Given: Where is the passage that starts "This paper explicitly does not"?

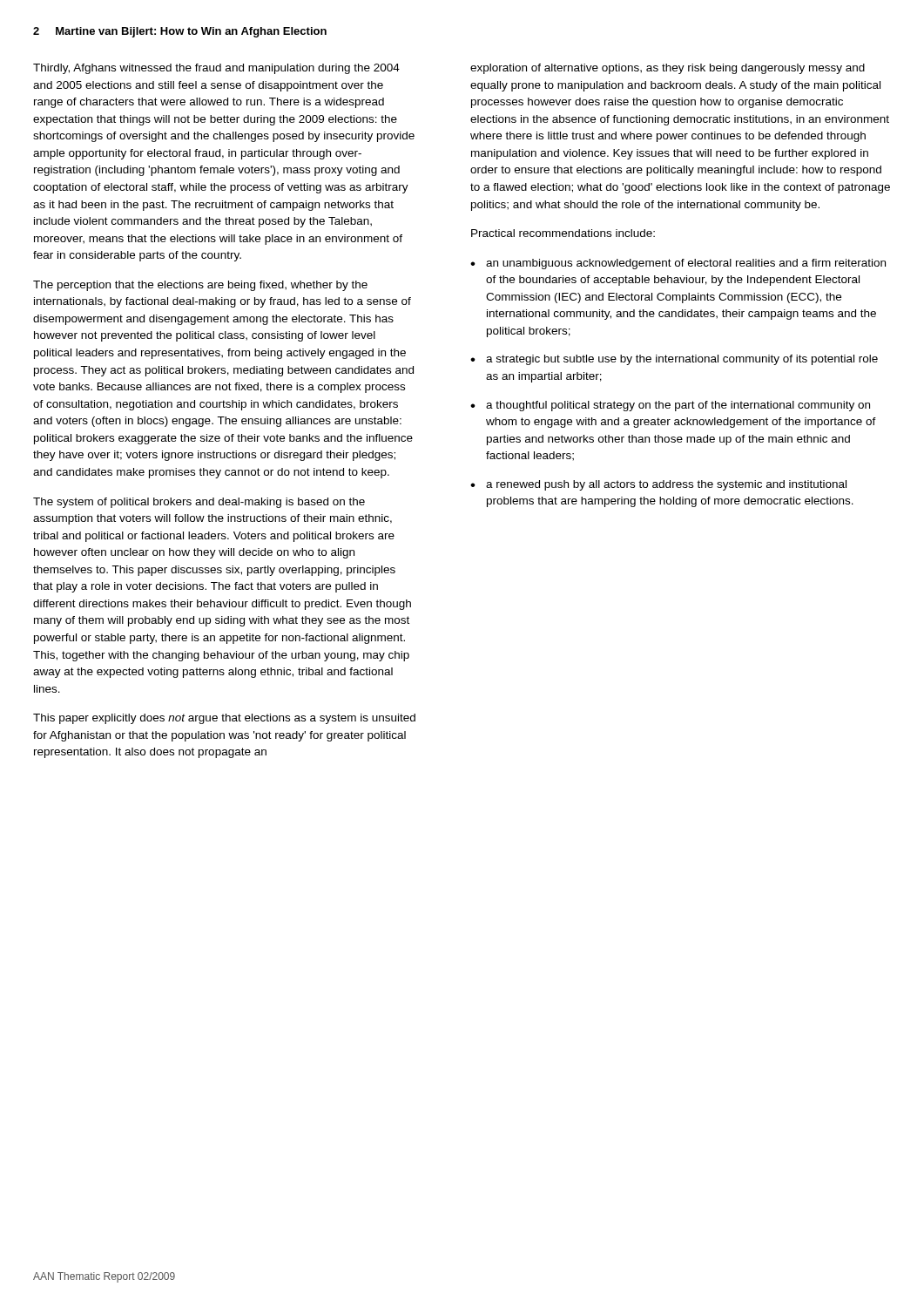Looking at the screenshot, I should coord(225,735).
